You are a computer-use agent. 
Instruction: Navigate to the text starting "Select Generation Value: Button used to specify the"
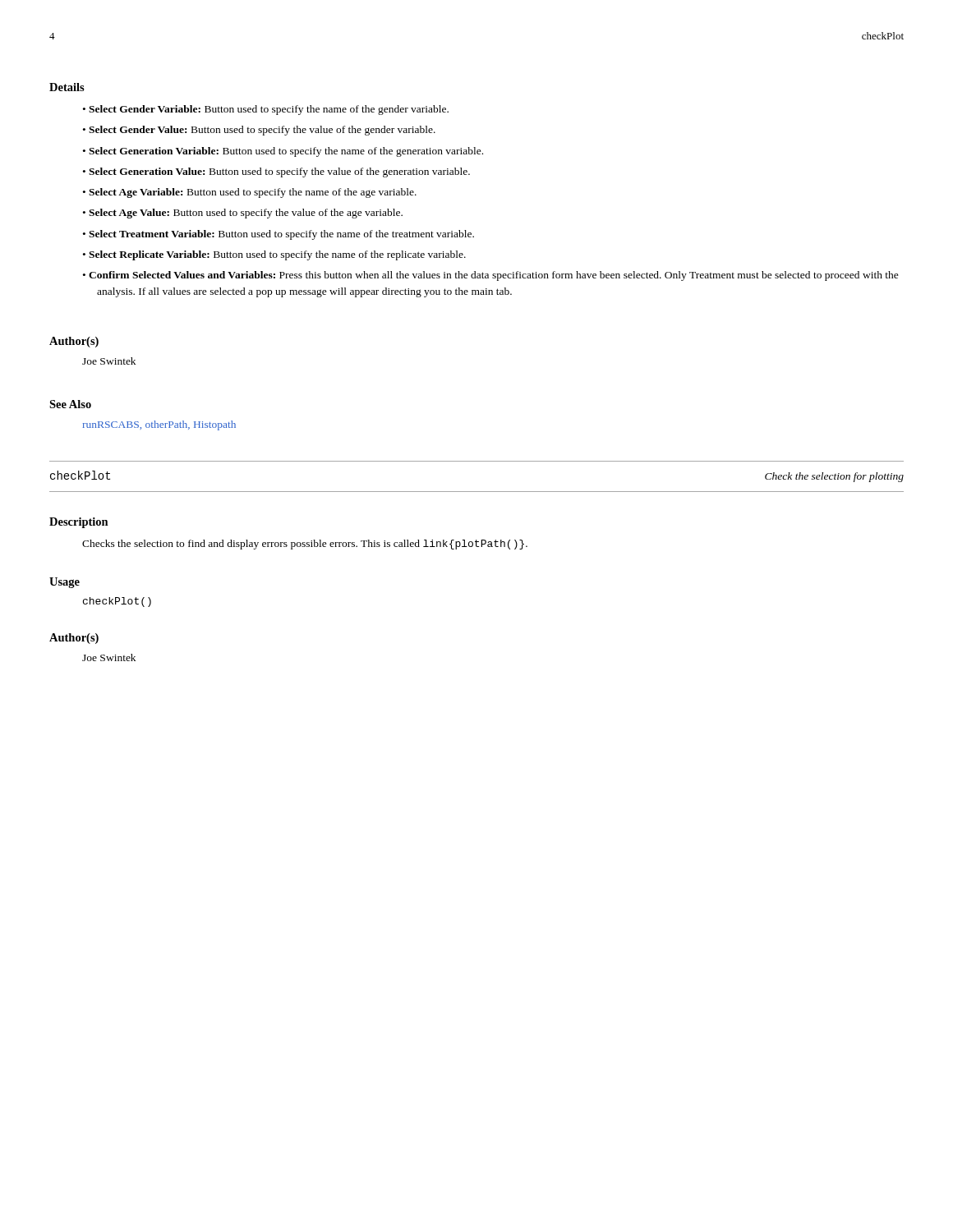click(280, 171)
